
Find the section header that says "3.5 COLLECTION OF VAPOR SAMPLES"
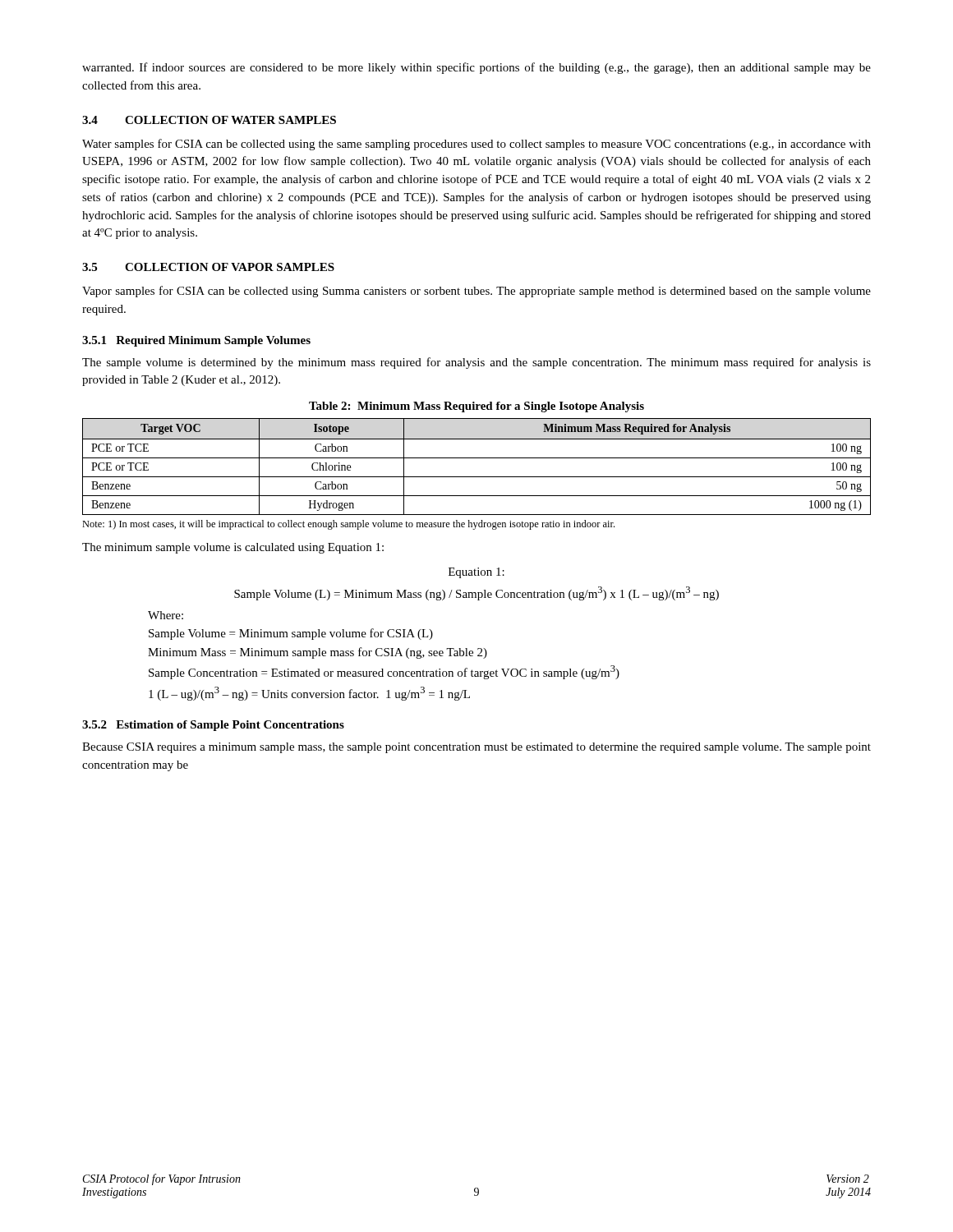[208, 267]
